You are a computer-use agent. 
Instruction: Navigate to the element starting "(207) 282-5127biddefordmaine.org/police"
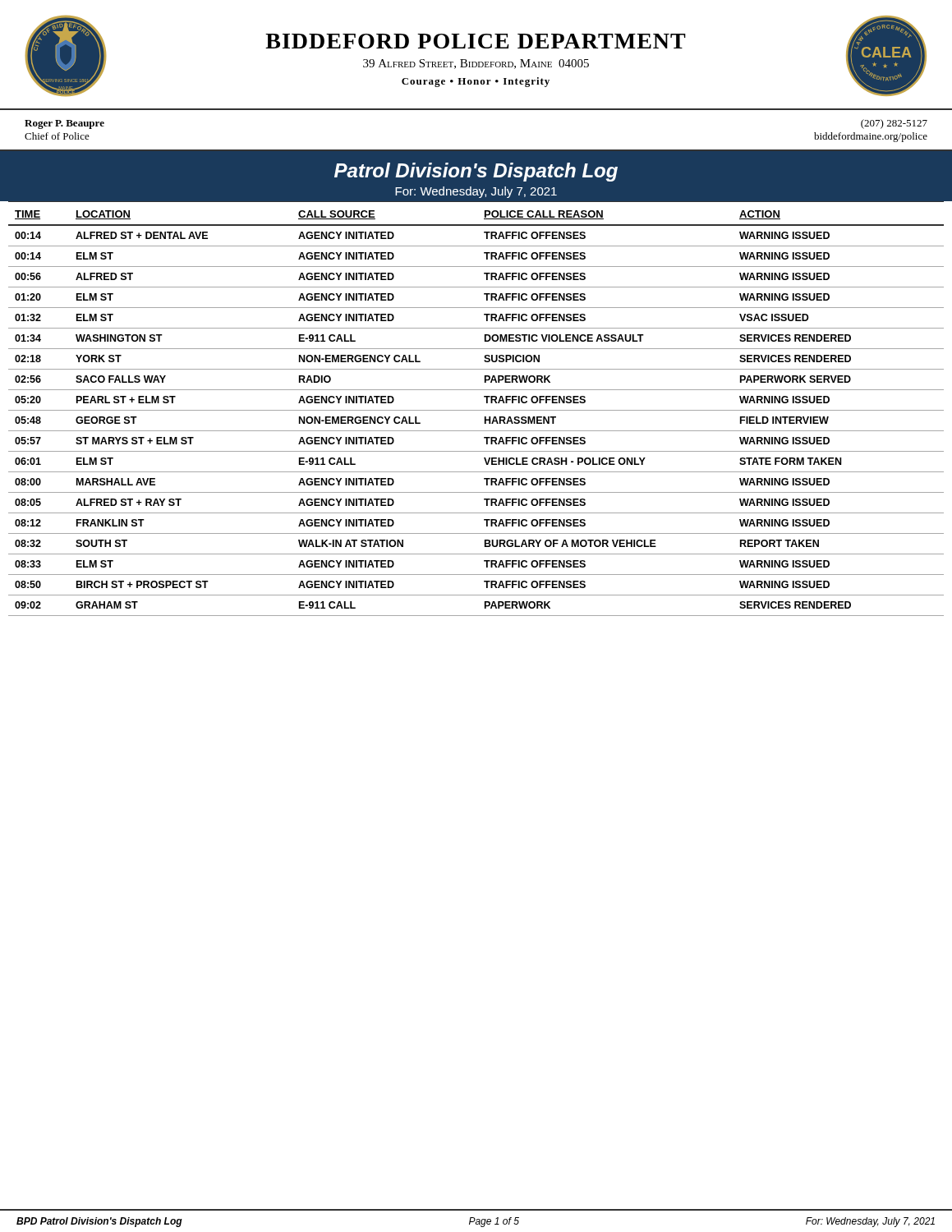[x=871, y=129]
